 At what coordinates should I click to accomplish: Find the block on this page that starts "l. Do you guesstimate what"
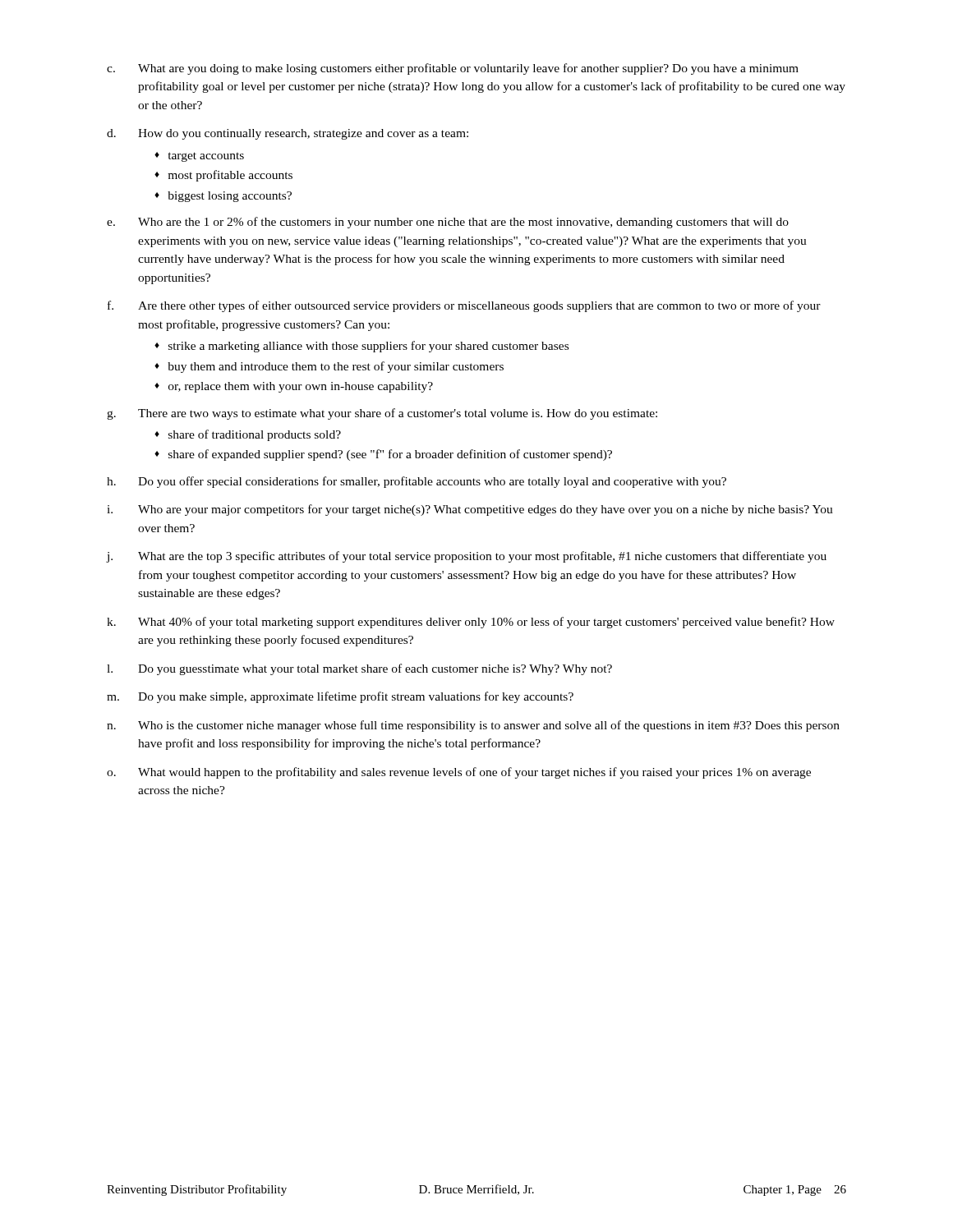point(476,668)
